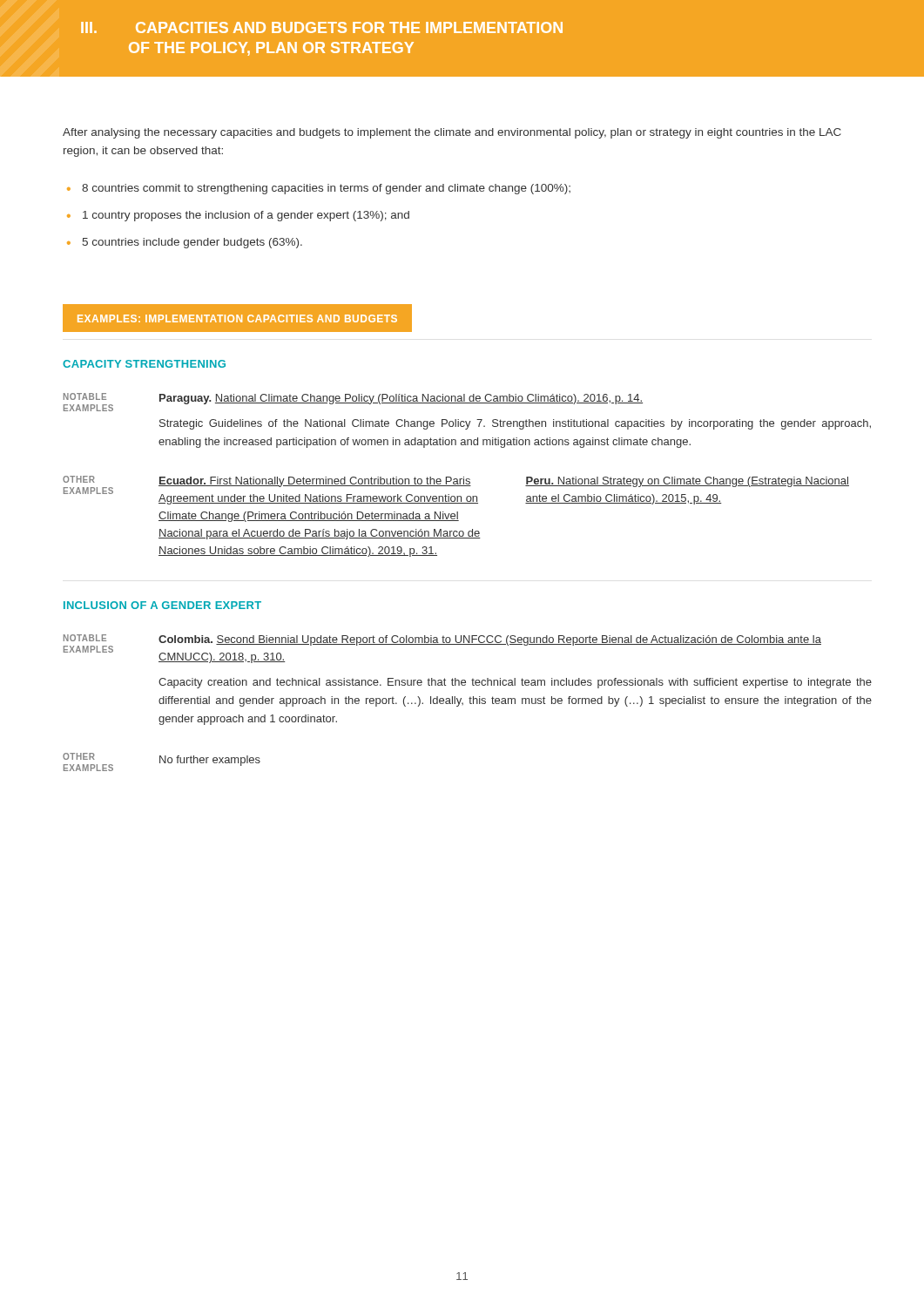Where is the passage that starts "1 country proposes the"?

[x=246, y=215]
